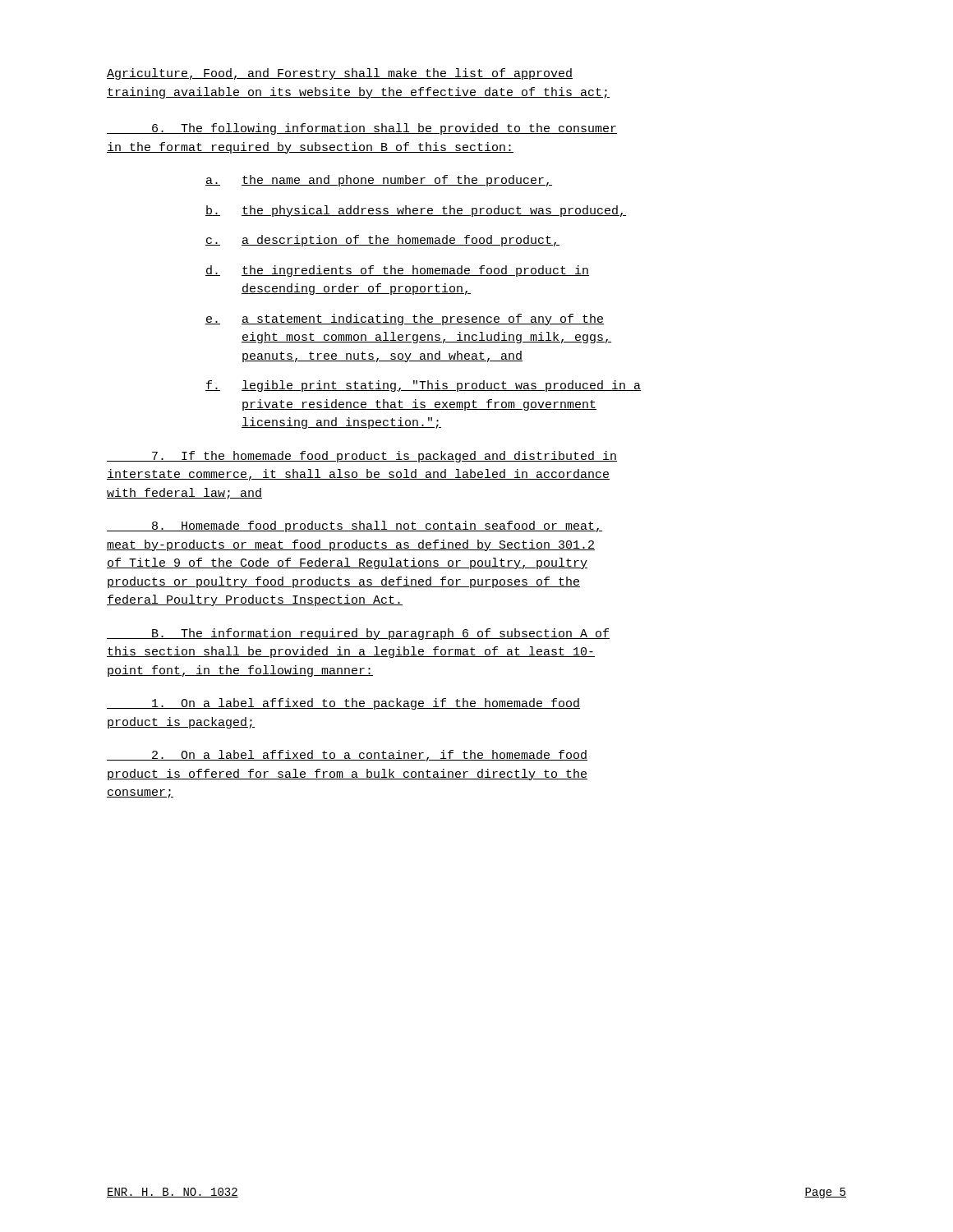Select the list item that reads "d. the ingredients of the homemade food"
This screenshot has height=1232, width=953.
coord(397,281)
